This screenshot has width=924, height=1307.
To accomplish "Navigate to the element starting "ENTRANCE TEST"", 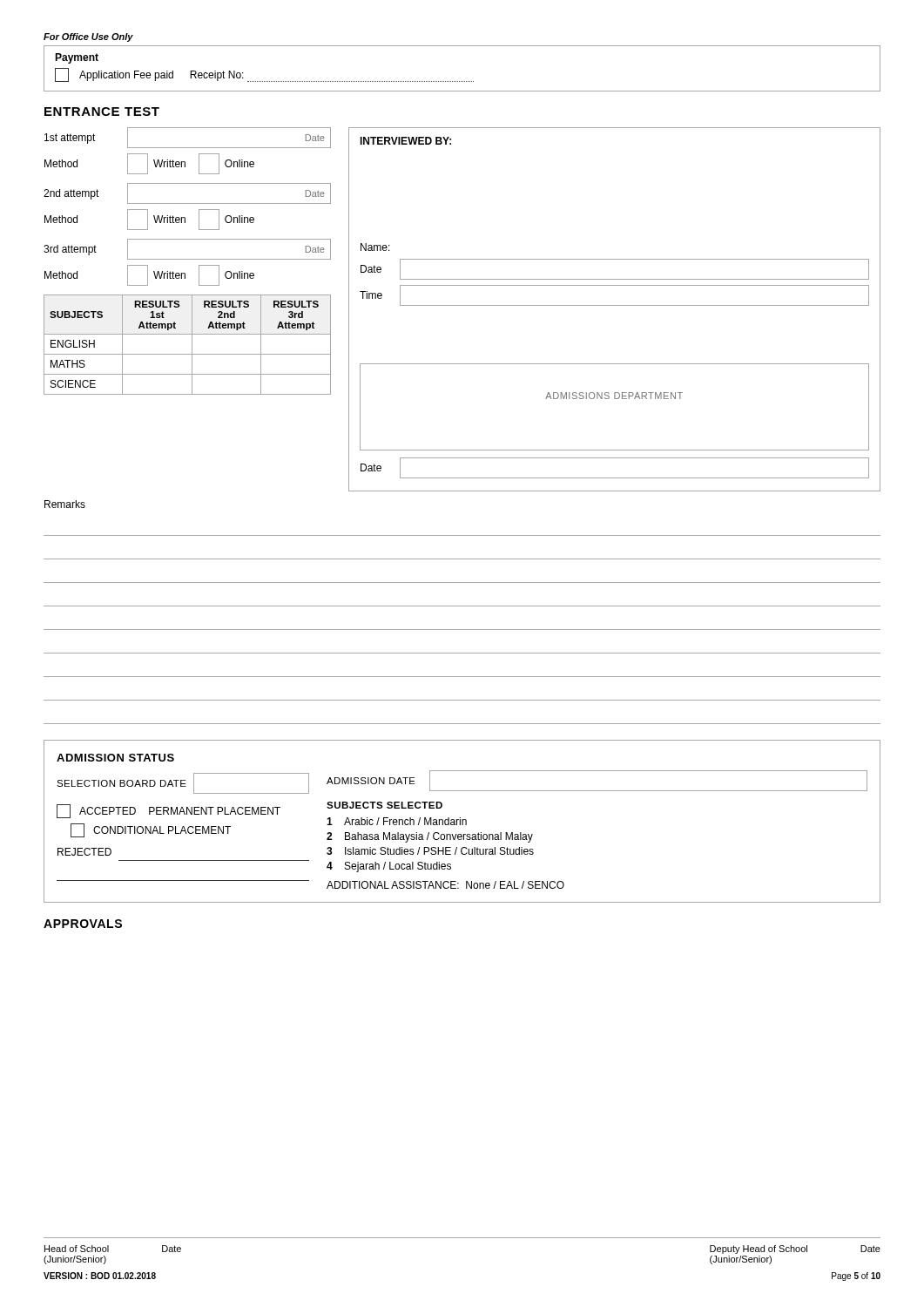I will pyautogui.click(x=102, y=111).
